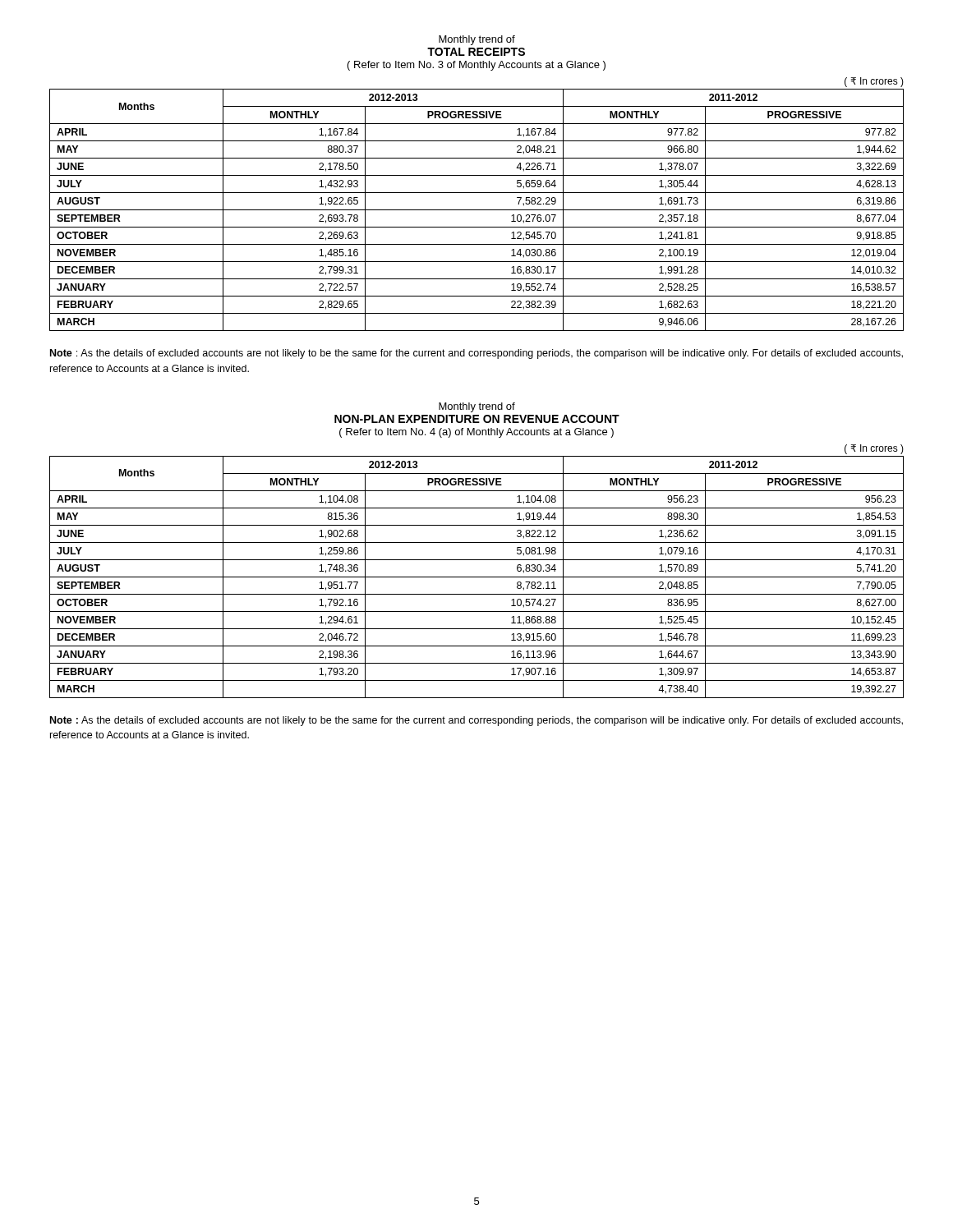Find the text starting "Monthly trend of TOTAL RECEIPTS ("
The image size is (953, 1232).
click(476, 52)
